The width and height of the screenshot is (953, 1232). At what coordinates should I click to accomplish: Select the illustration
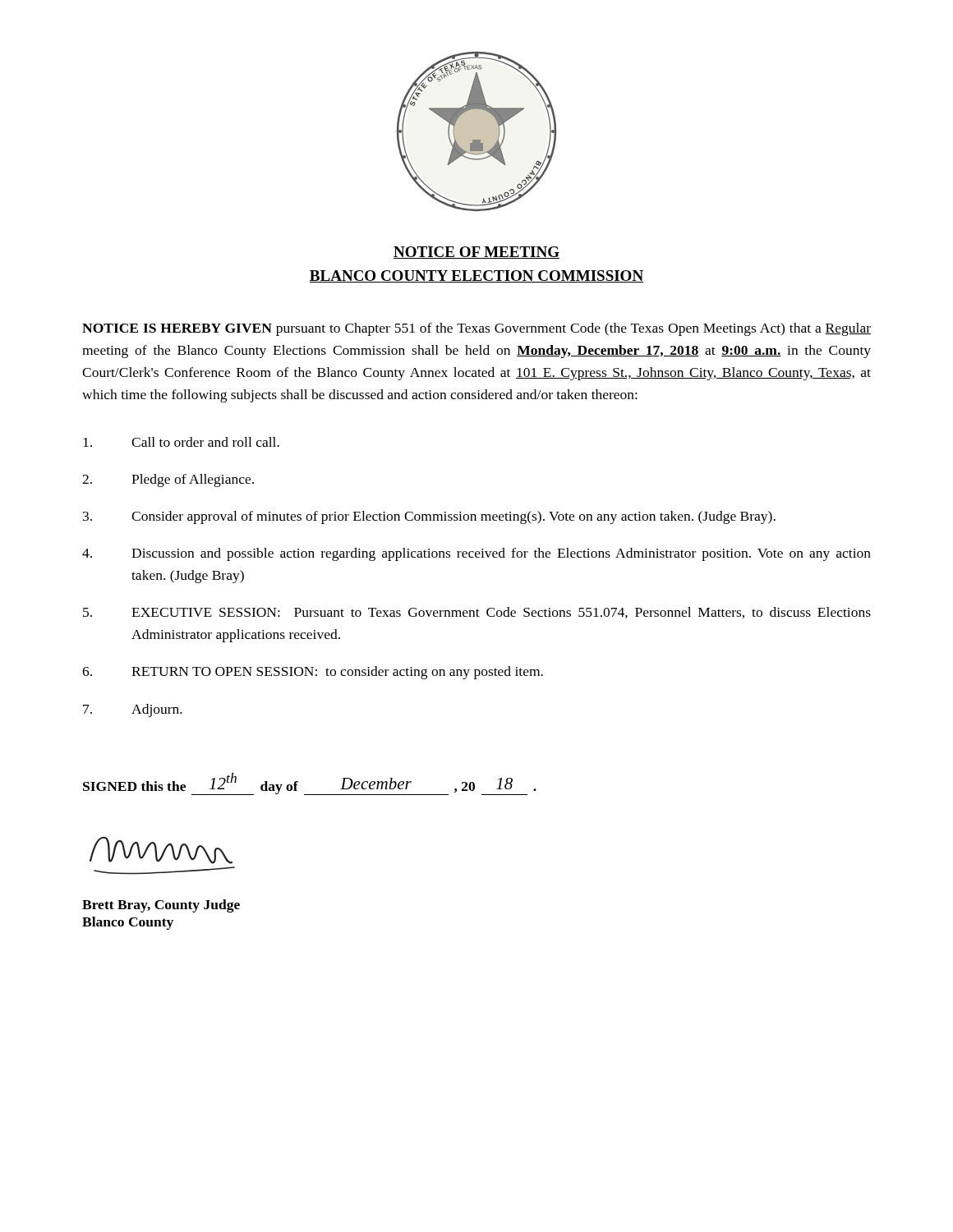point(476,854)
